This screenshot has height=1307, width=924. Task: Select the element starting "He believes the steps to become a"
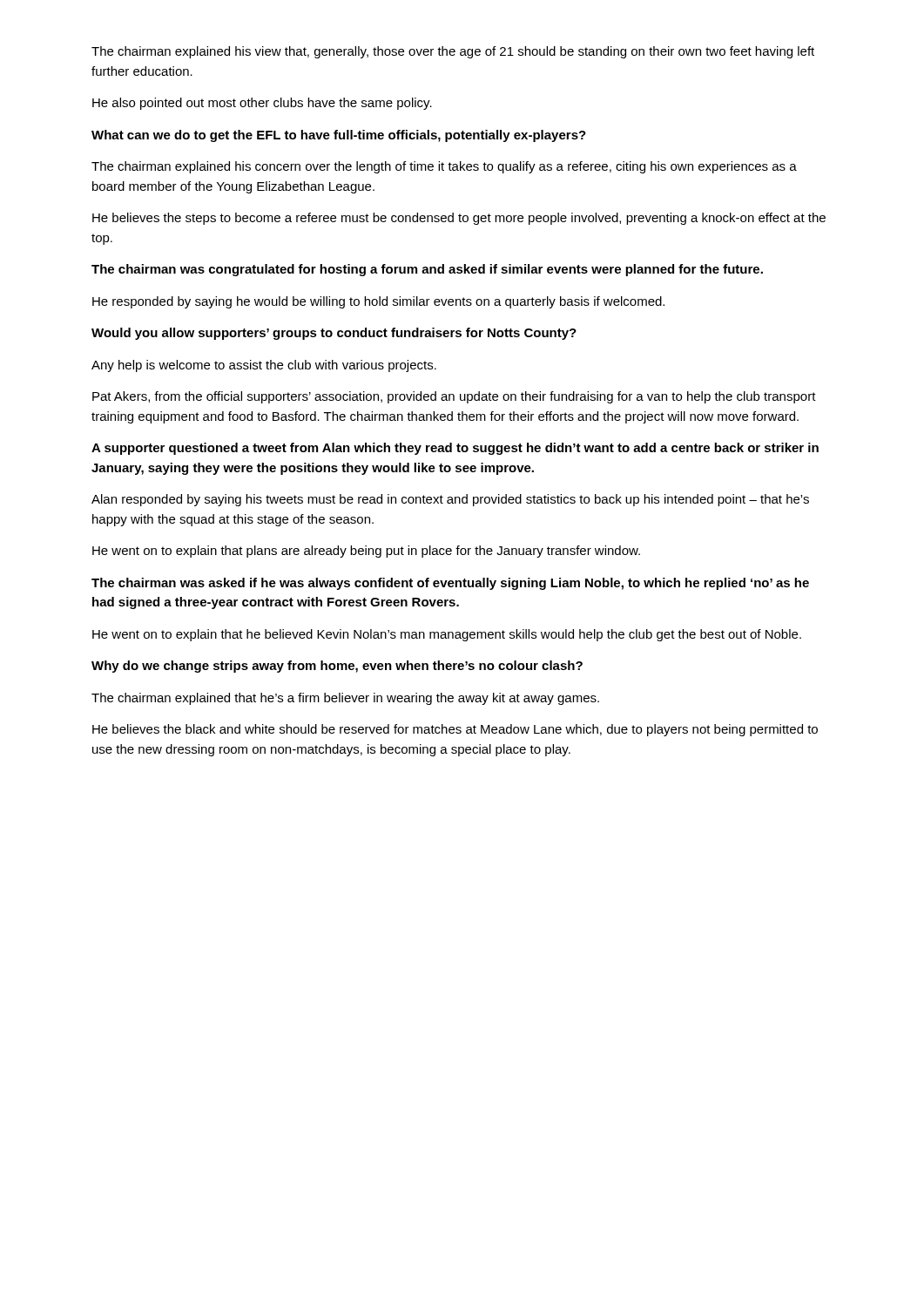click(x=459, y=227)
